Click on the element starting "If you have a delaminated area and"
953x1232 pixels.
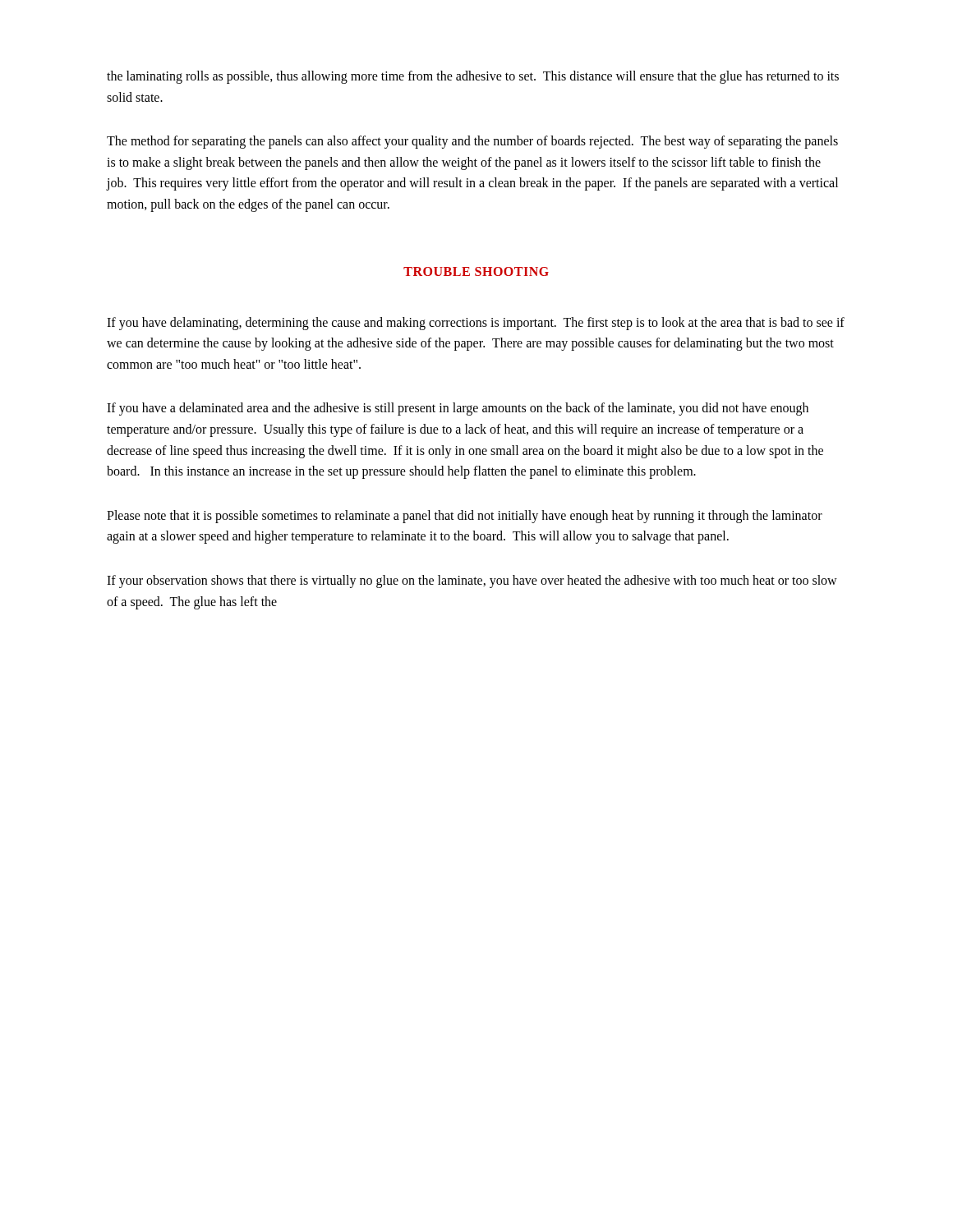(465, 440)
